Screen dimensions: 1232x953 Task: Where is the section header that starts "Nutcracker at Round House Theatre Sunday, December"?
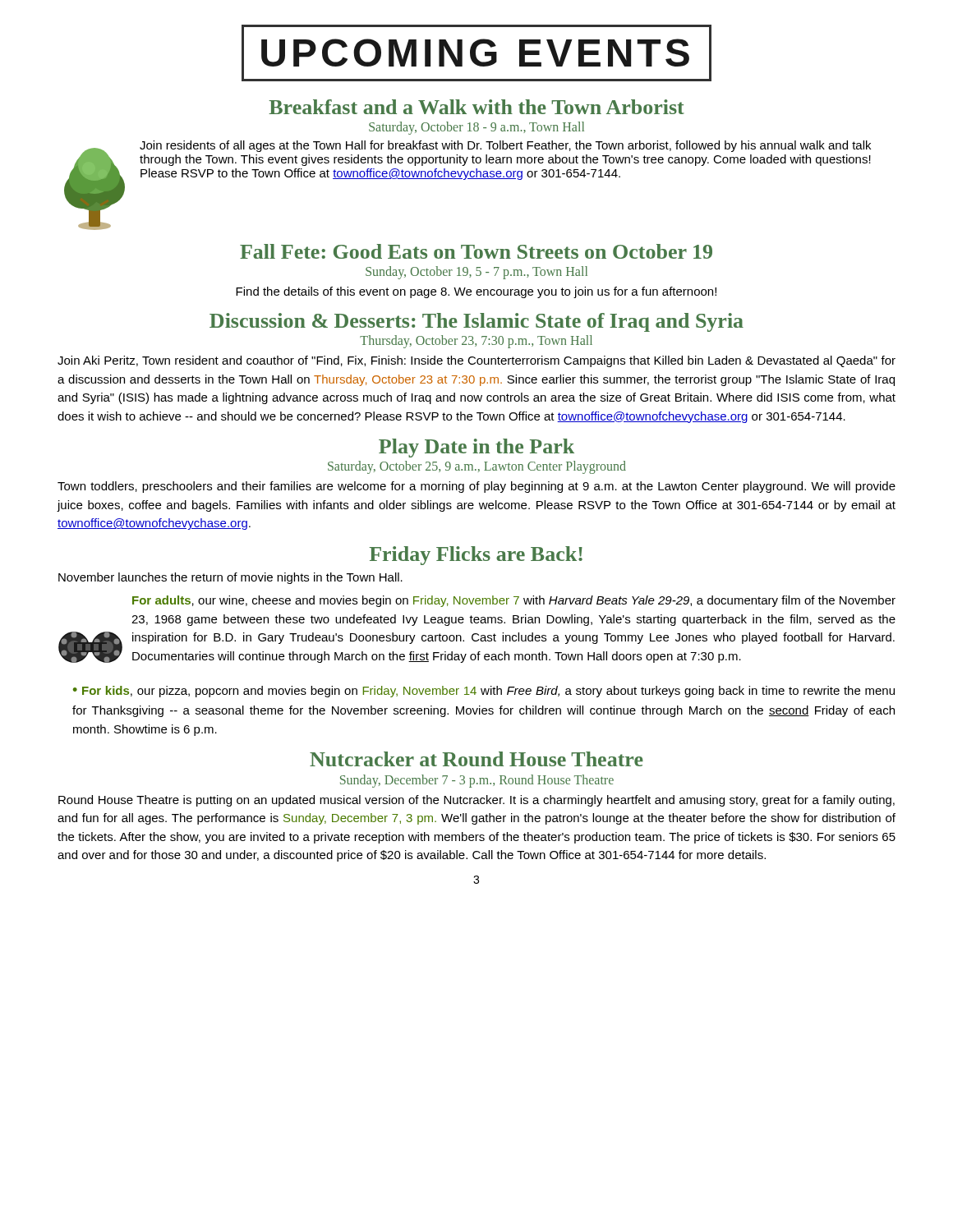(476, 767)
